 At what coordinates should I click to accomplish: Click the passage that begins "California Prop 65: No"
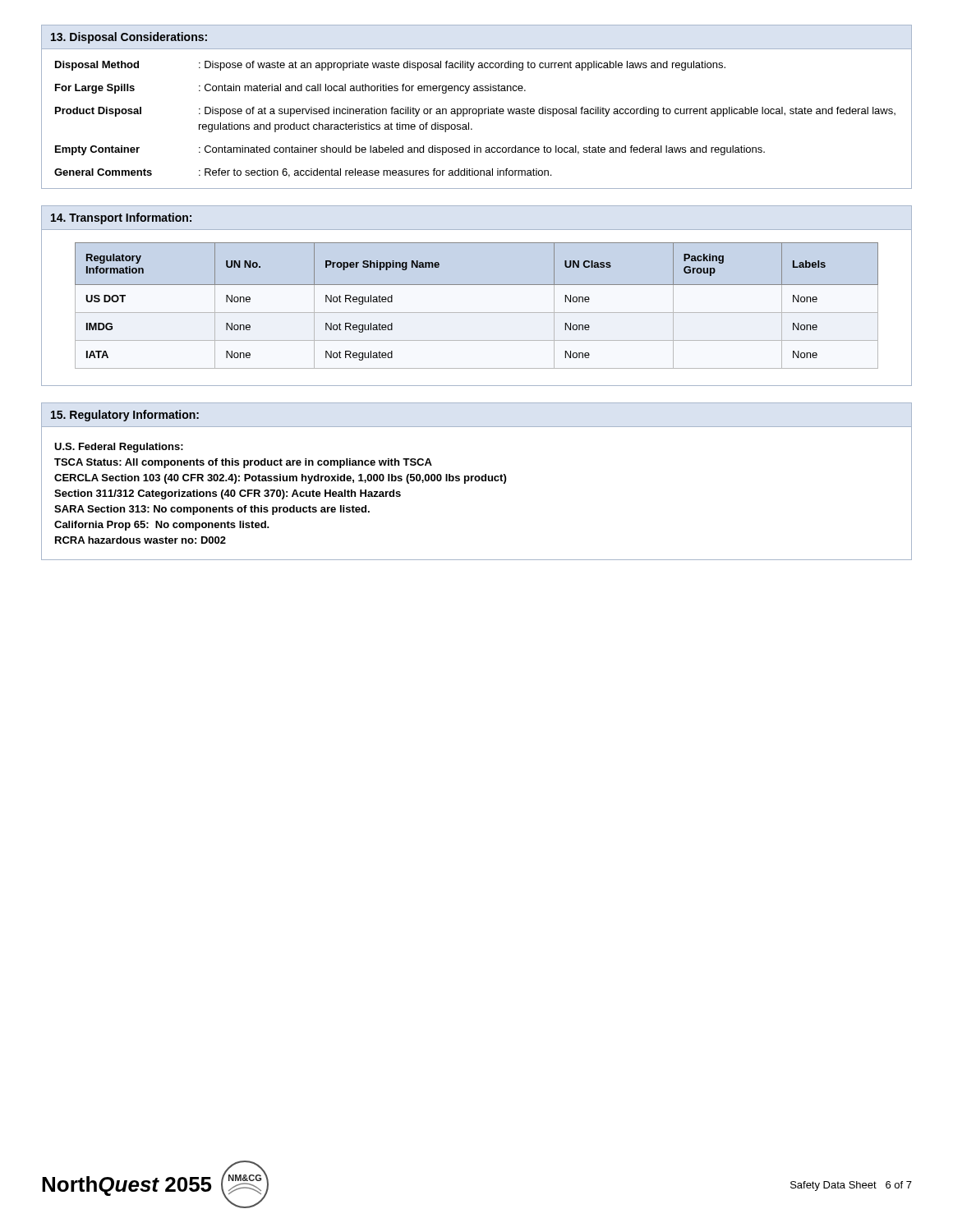(x=162, y=526)
